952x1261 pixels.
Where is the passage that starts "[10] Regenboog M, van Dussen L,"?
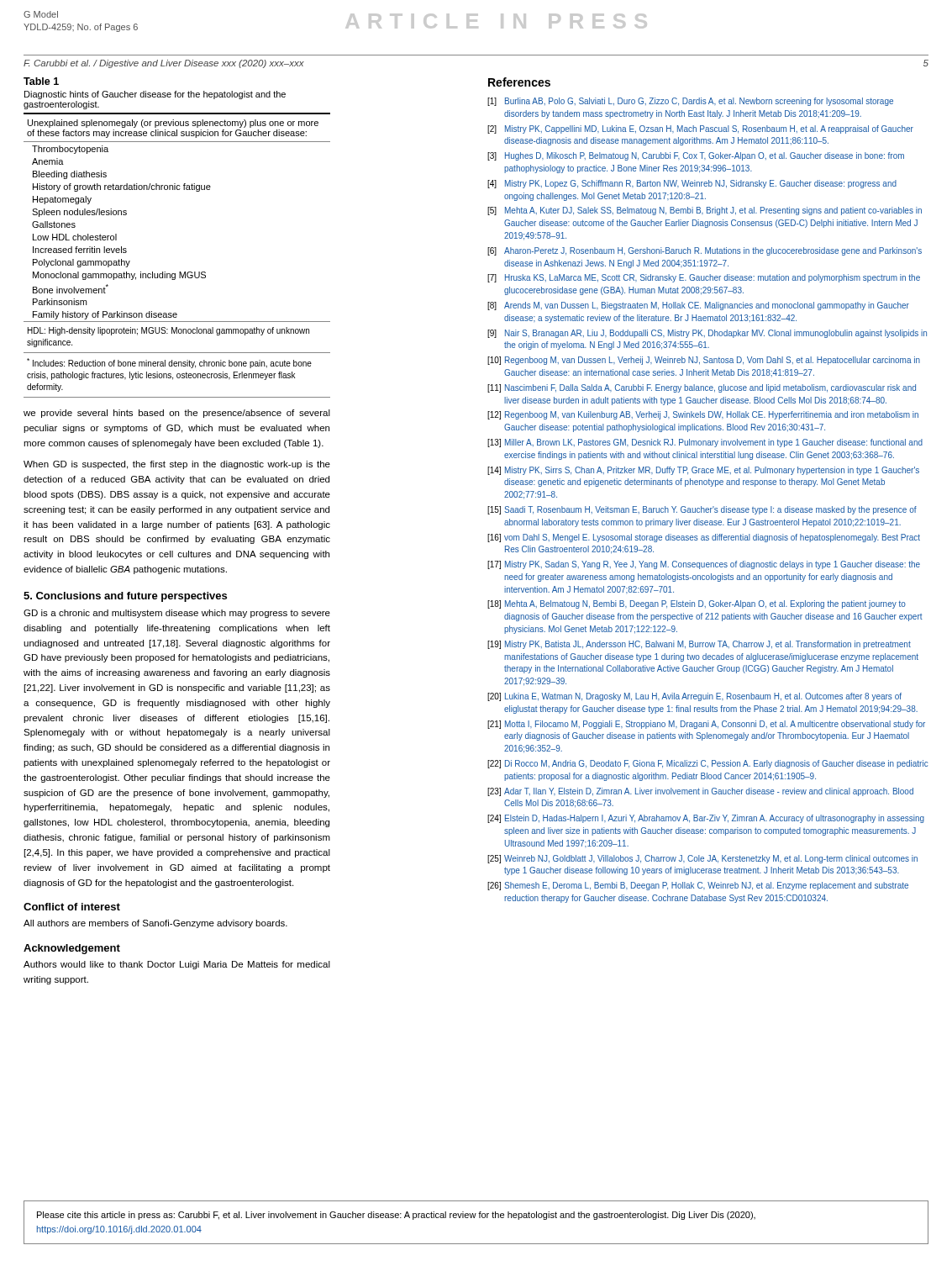coord(708,367)
